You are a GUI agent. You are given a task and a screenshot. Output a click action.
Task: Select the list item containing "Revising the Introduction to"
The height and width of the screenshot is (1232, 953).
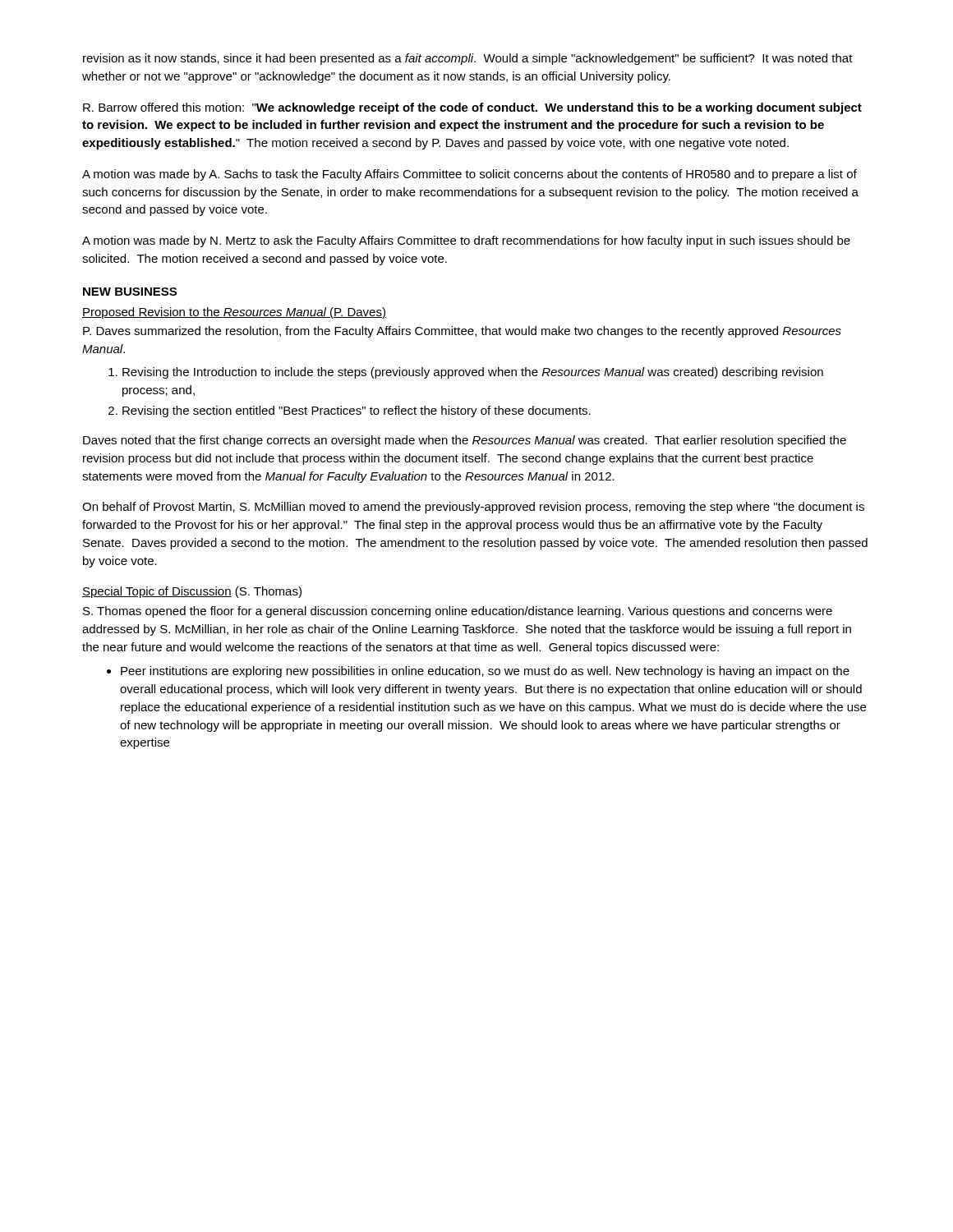[x=488, y=381]
